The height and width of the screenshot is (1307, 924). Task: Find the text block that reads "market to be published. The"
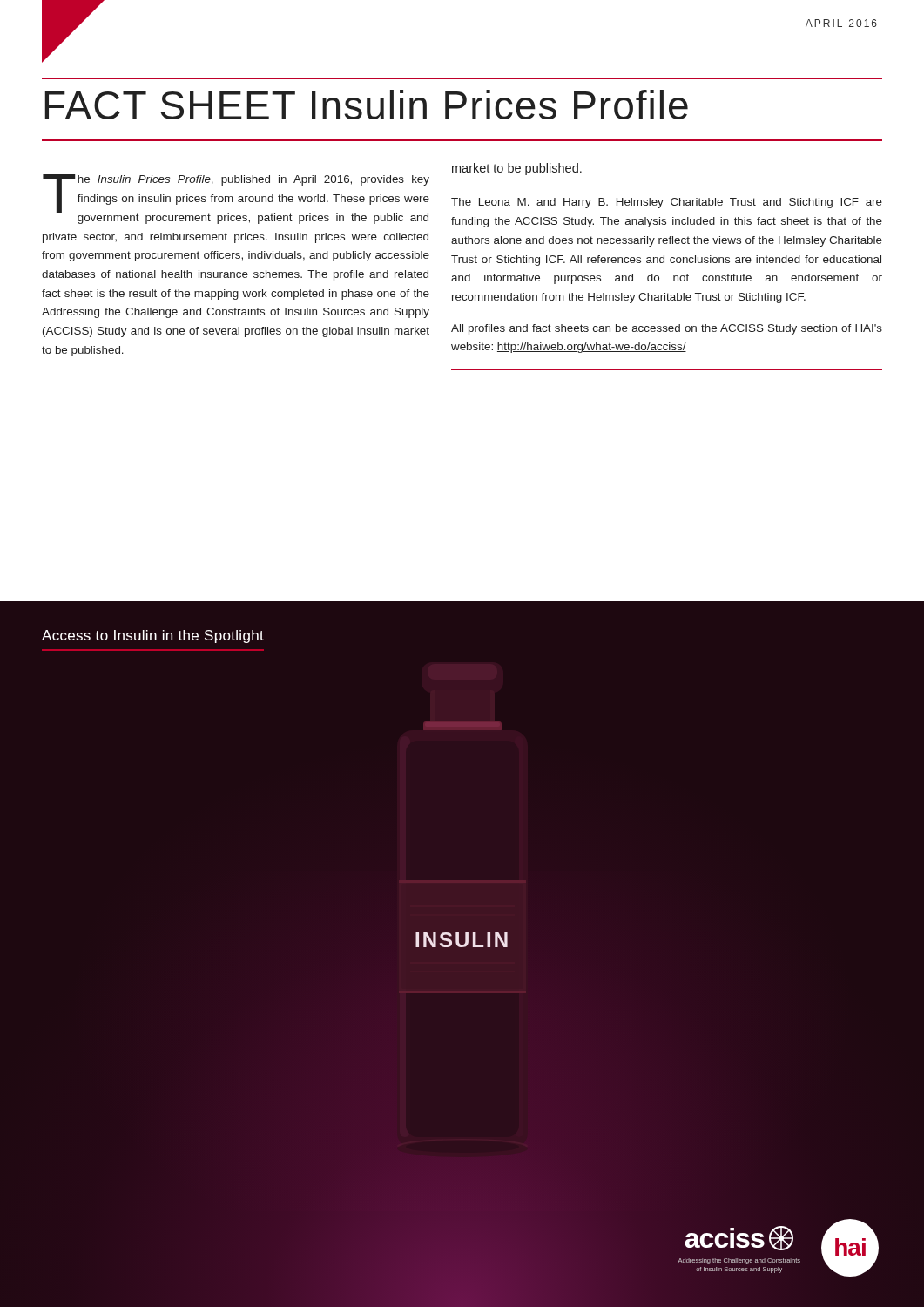pos(667,264)
